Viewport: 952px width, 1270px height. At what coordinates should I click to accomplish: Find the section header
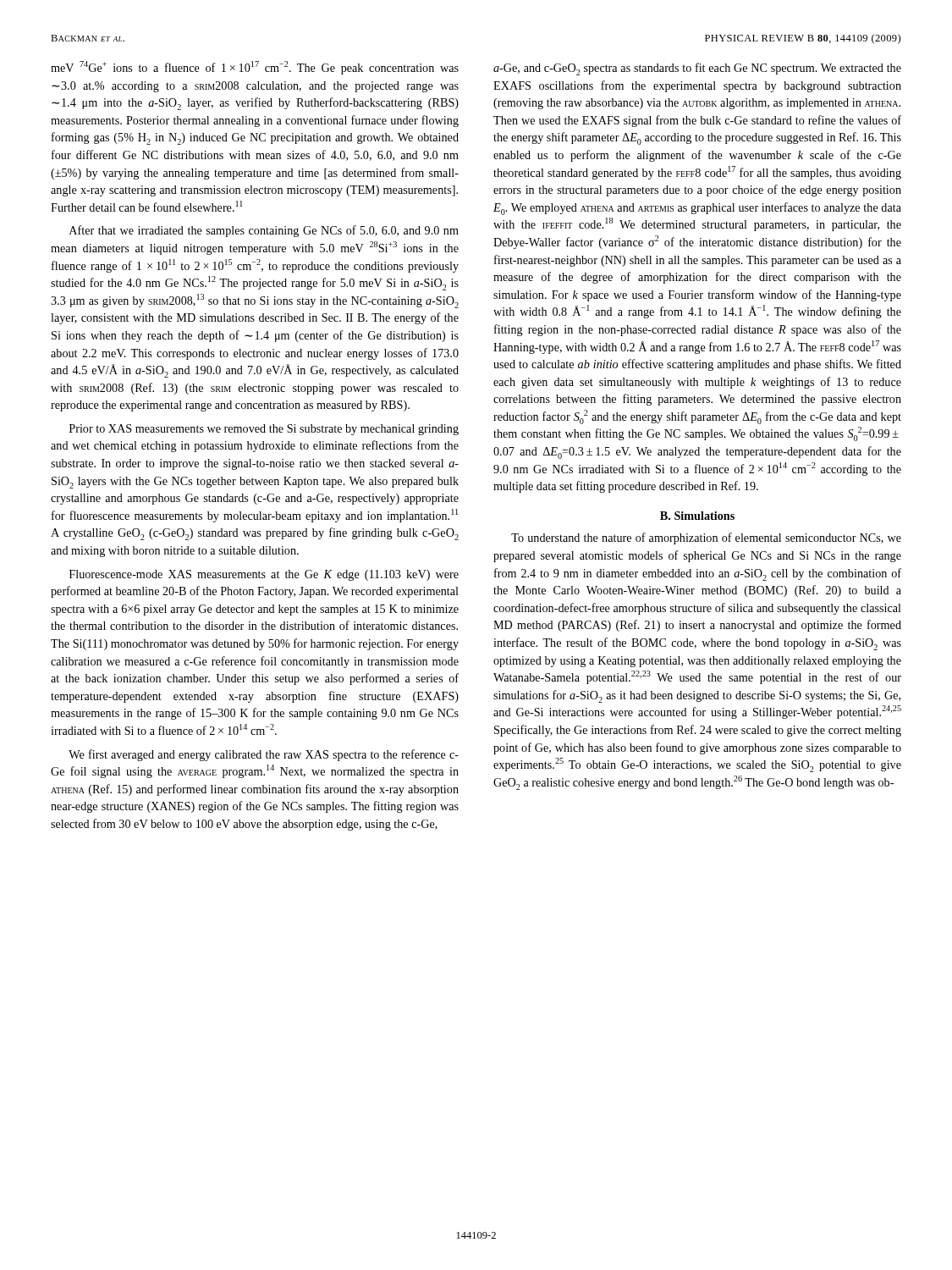click(x=697, y=515)
